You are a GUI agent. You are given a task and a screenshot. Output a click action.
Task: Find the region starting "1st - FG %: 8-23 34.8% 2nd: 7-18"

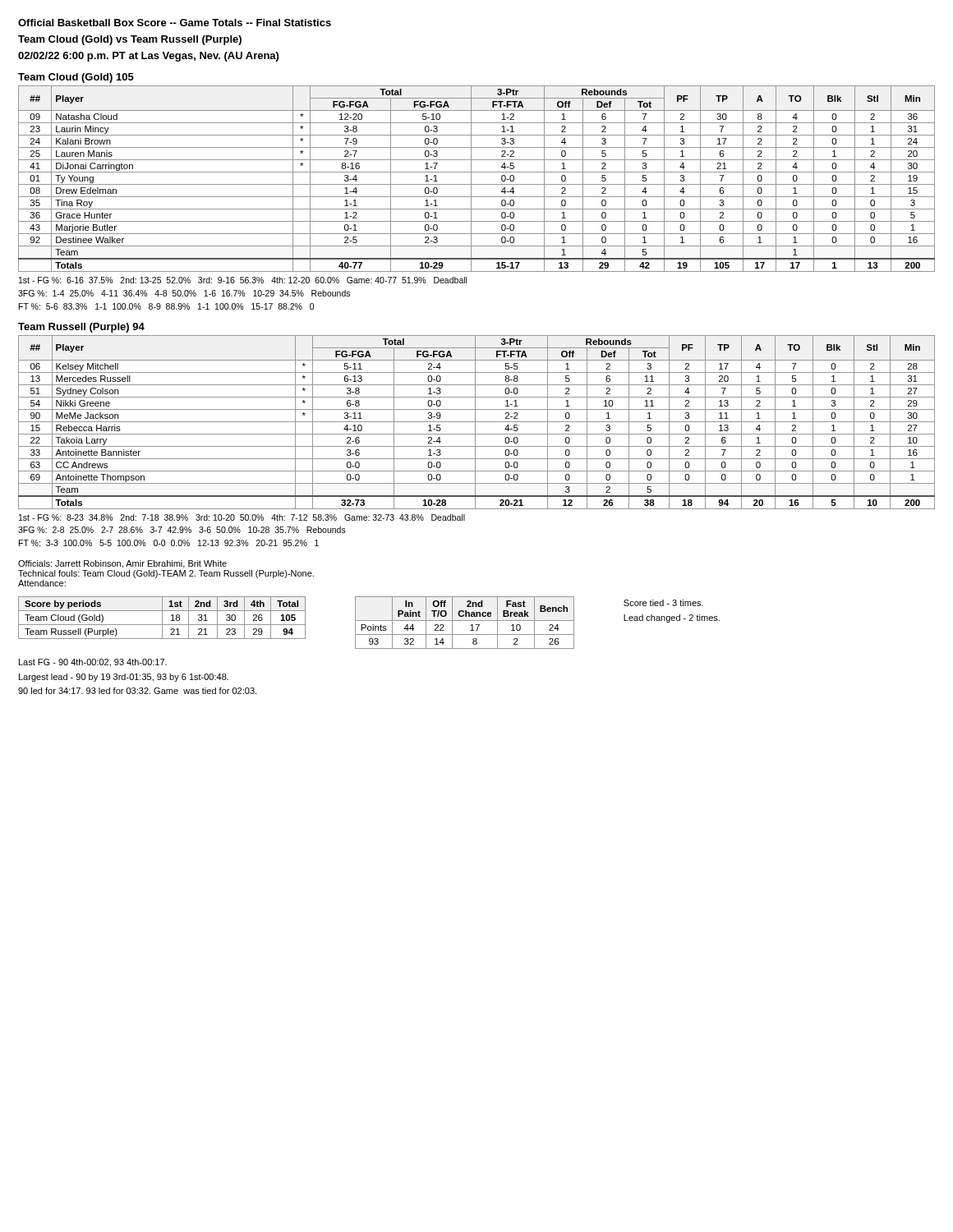[x=242, y=530]
